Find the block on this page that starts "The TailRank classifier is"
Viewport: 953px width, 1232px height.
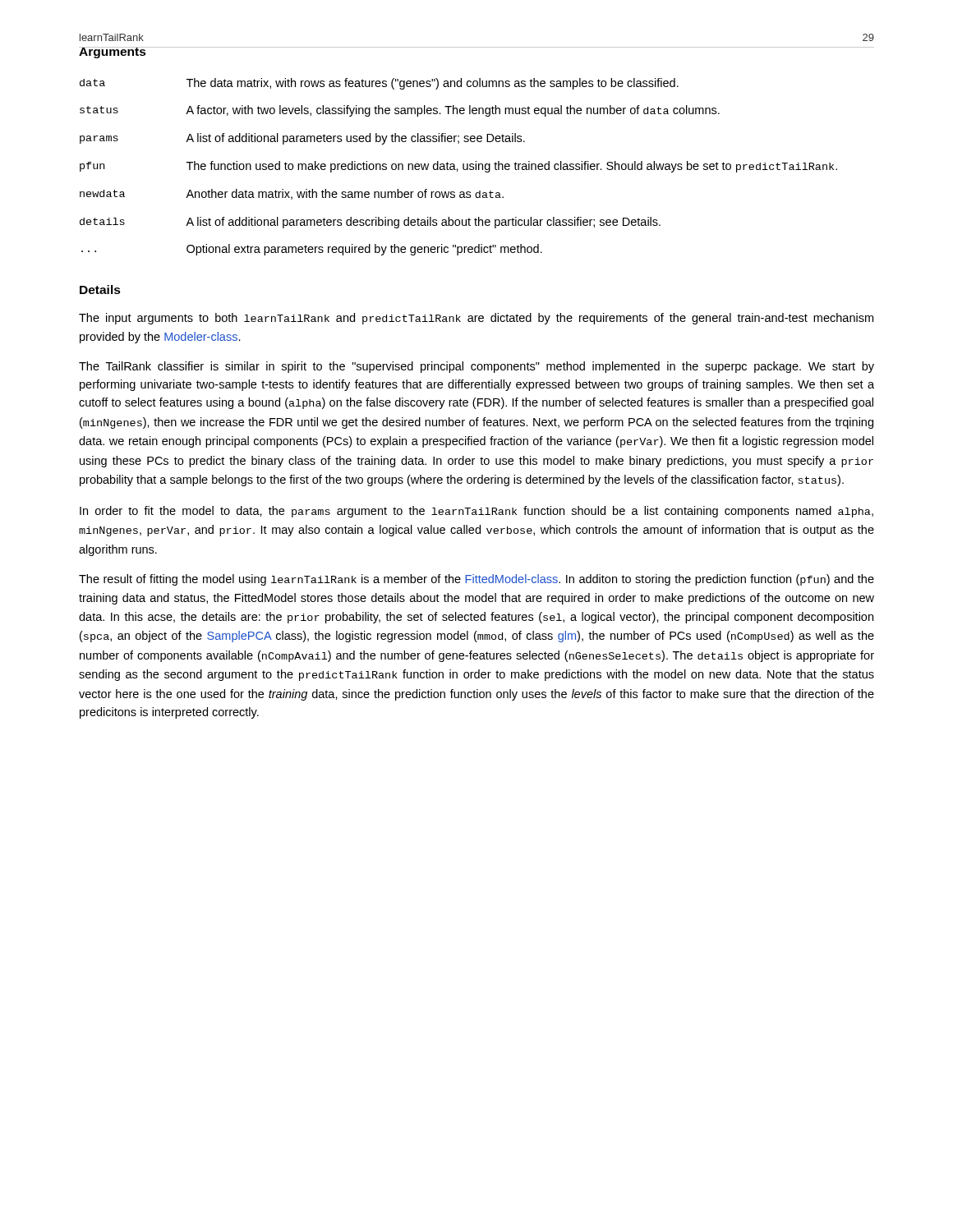point(476,424)
